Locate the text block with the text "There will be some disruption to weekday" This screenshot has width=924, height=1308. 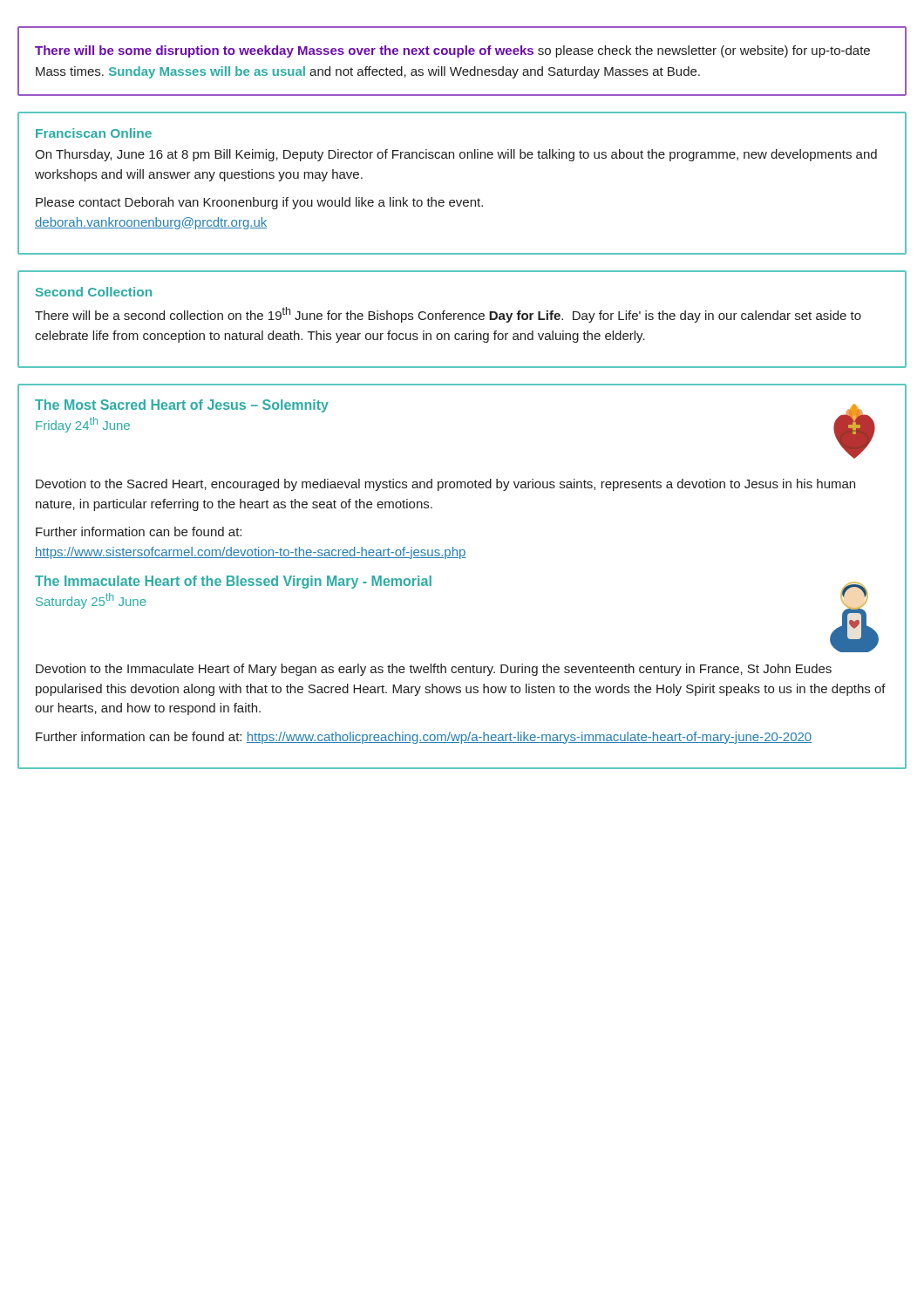[462, 61]
